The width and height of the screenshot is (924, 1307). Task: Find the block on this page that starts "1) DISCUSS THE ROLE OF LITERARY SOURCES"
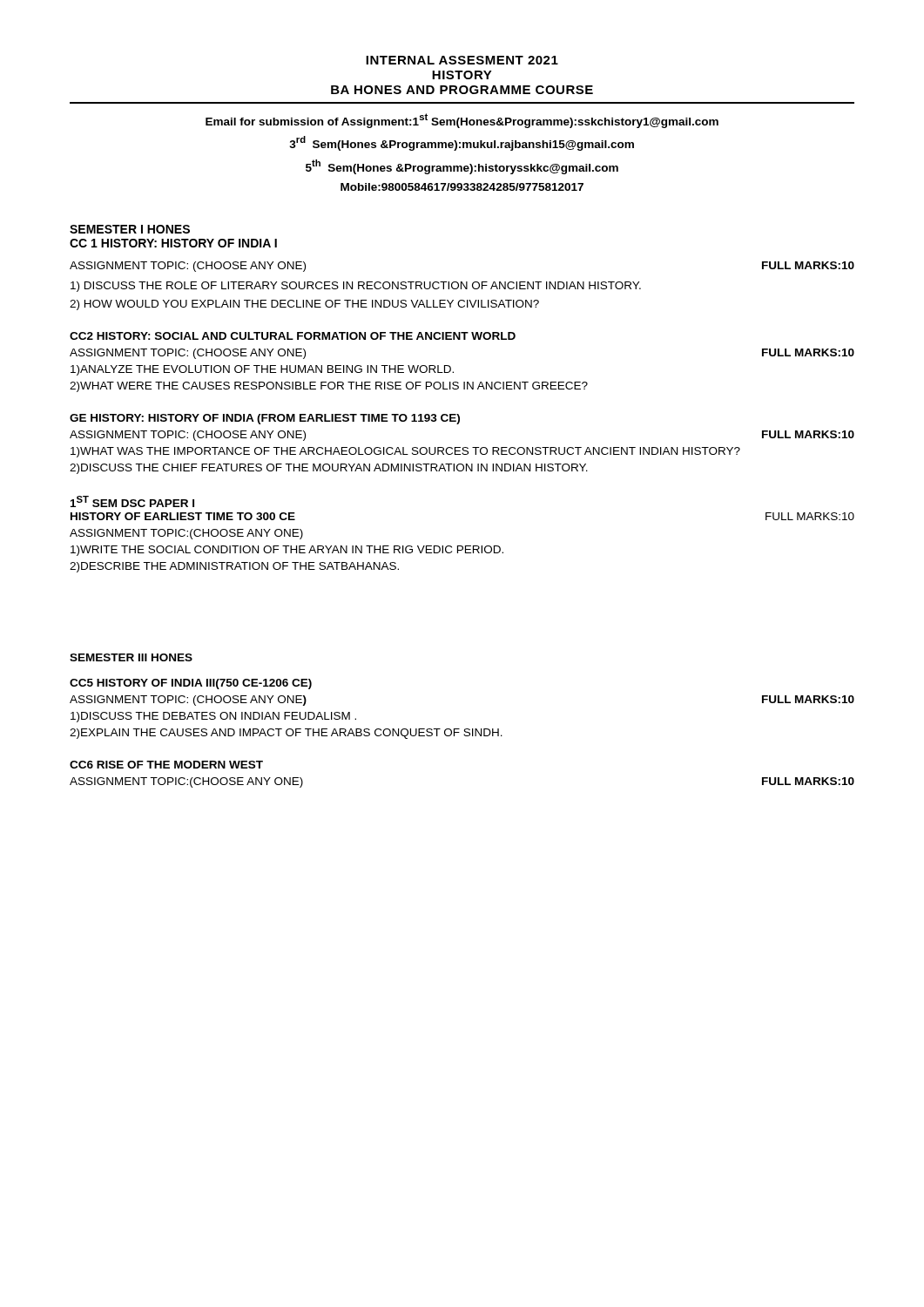[356, 286]
